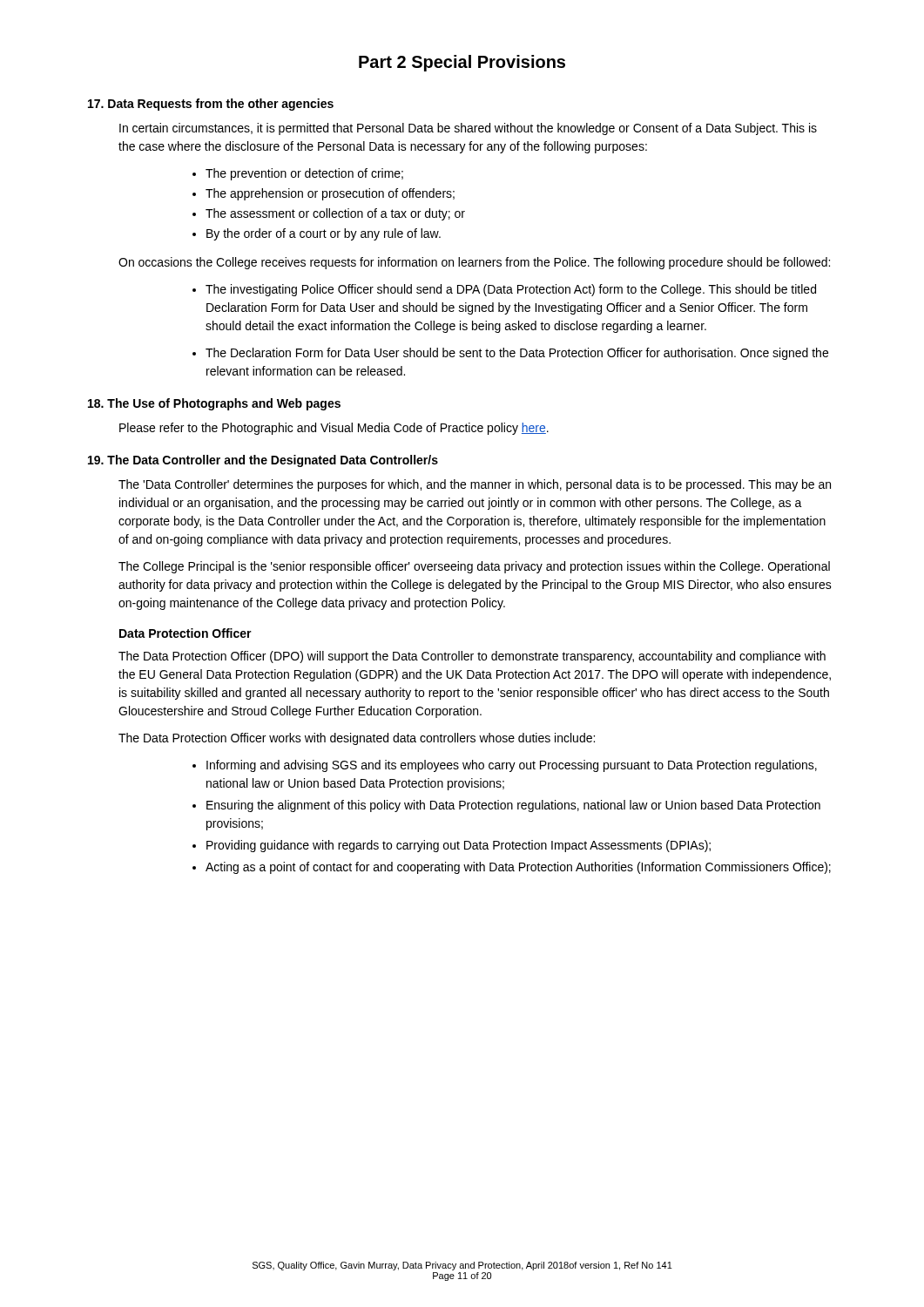Locate the passage starting "Providing guidance with"
This screenshot has height=1307, width=924.
coord(459,845)
